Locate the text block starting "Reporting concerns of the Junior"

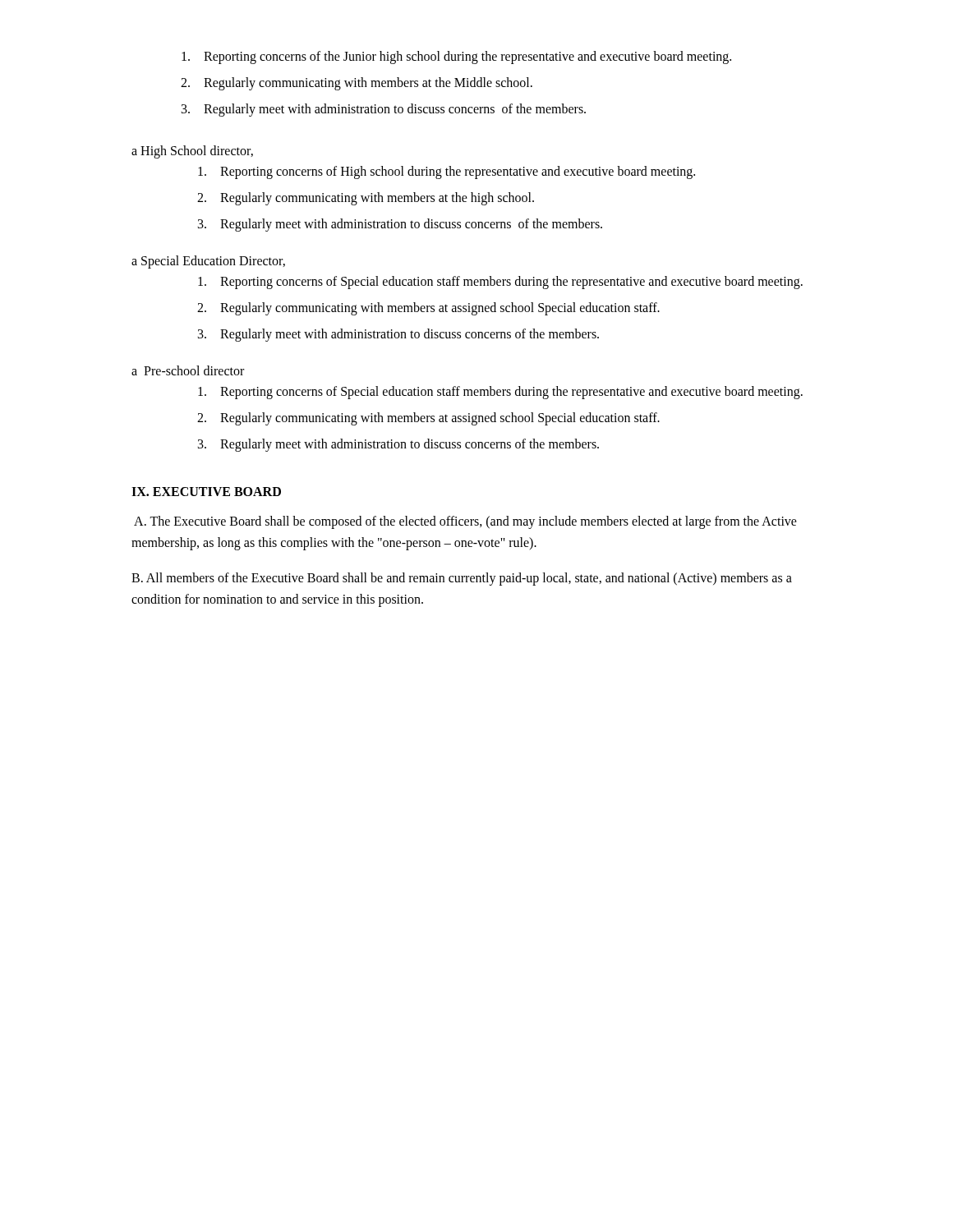(x=457, y=57)
